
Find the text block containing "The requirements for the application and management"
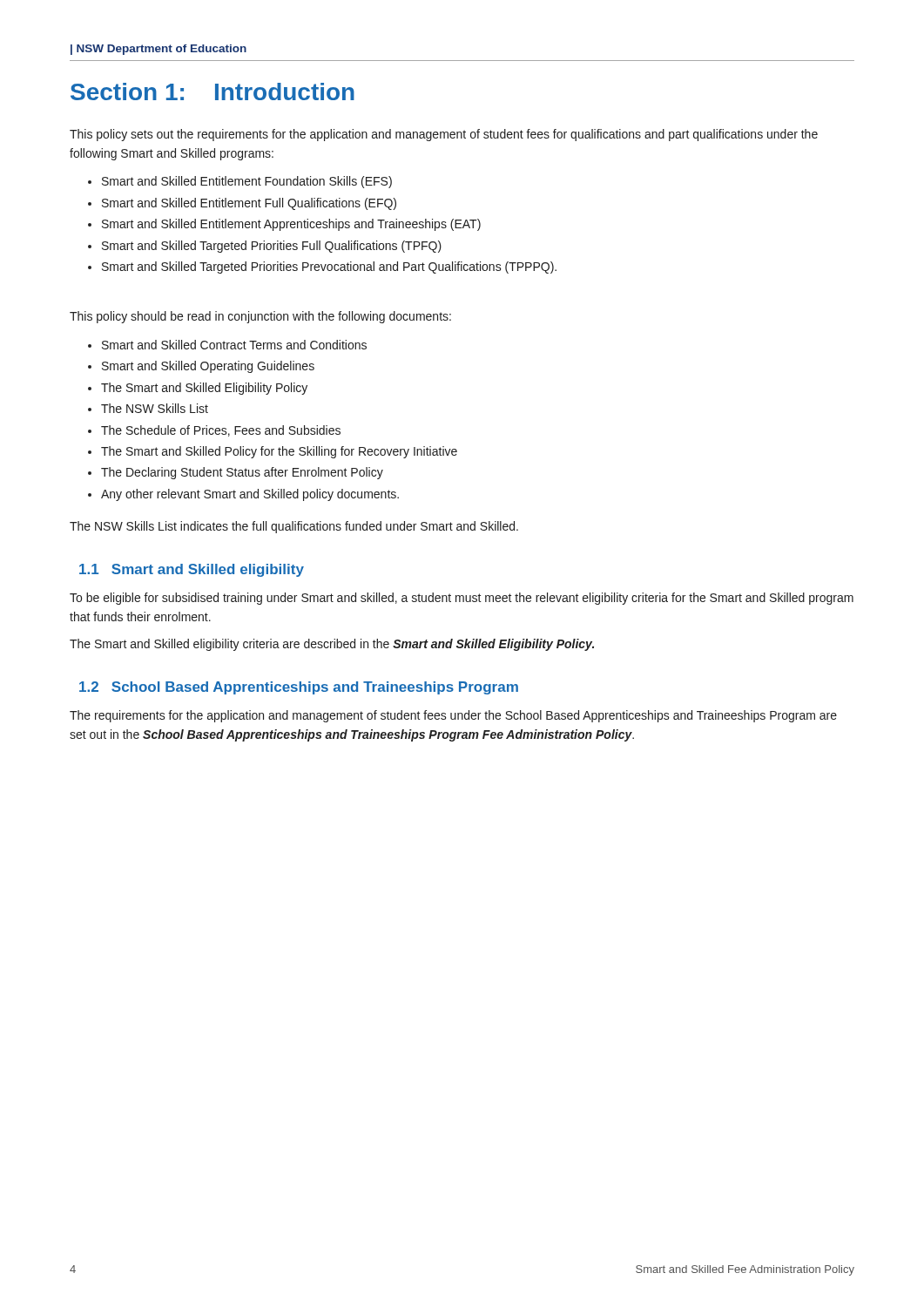point(453,725)
